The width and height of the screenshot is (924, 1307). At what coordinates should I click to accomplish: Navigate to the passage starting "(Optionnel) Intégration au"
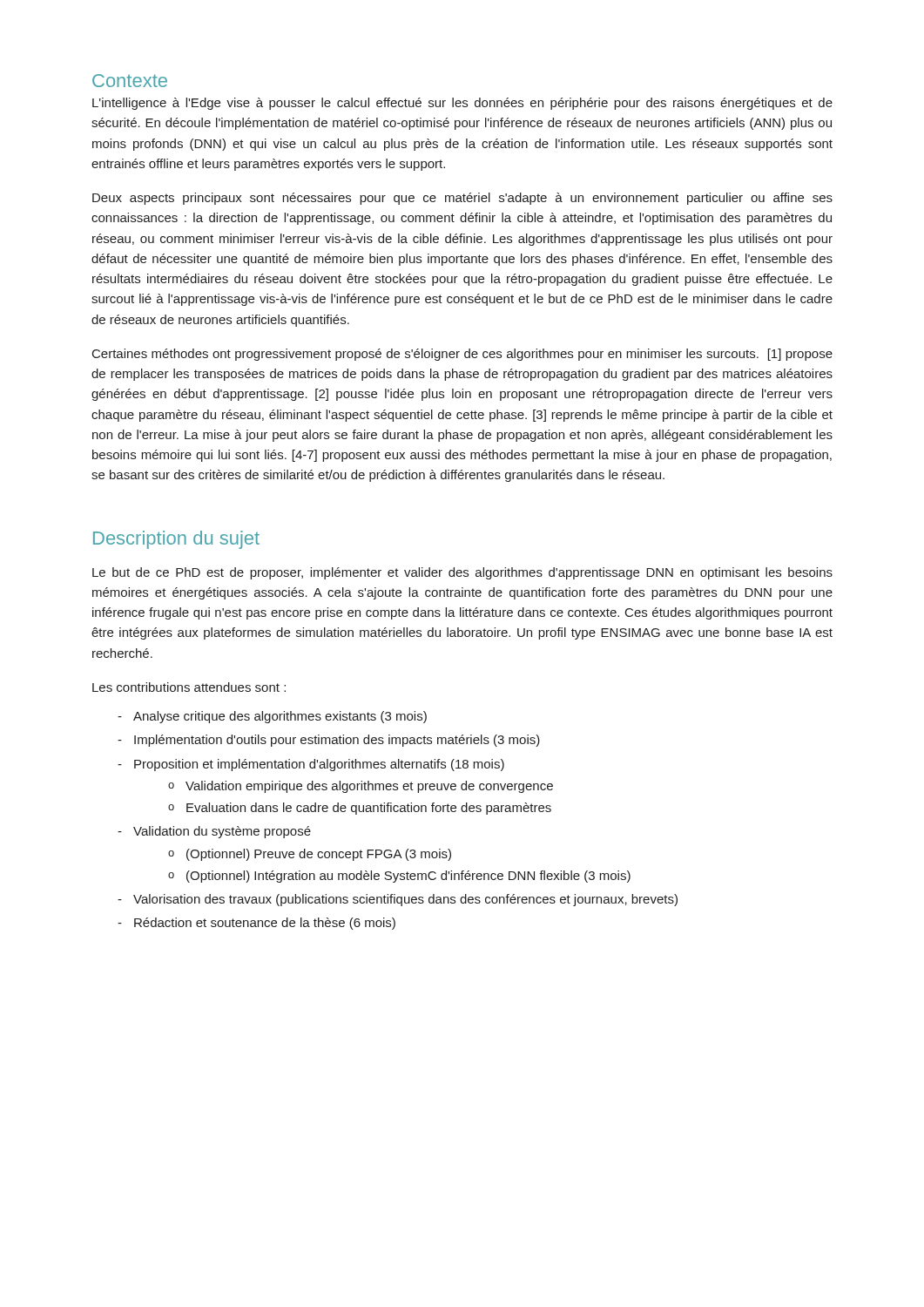click(408, 875)
